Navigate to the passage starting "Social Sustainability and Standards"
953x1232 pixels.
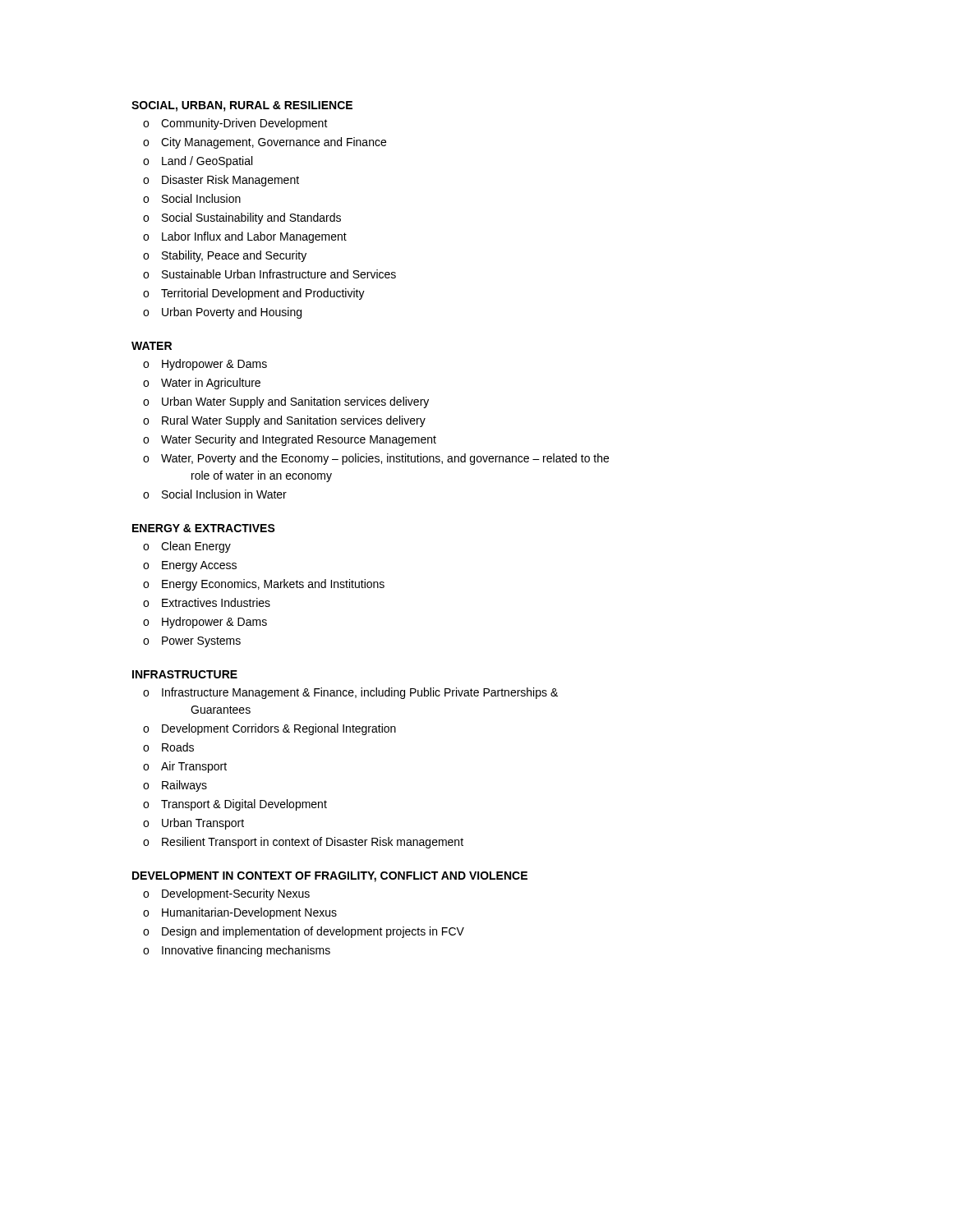pyautogui.click(x=251, y=218)
